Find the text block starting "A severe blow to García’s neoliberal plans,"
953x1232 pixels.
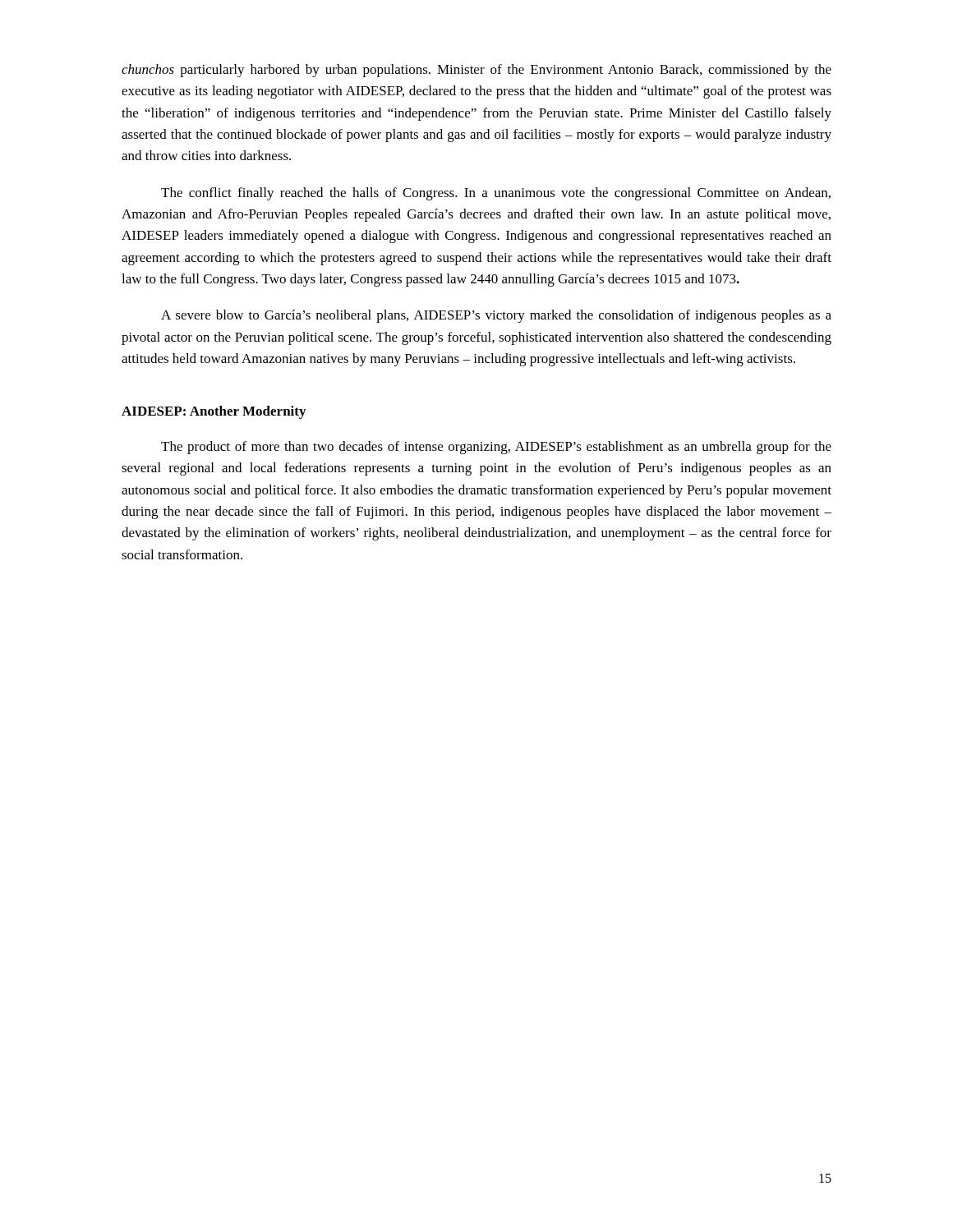click(x=476, y=338)
